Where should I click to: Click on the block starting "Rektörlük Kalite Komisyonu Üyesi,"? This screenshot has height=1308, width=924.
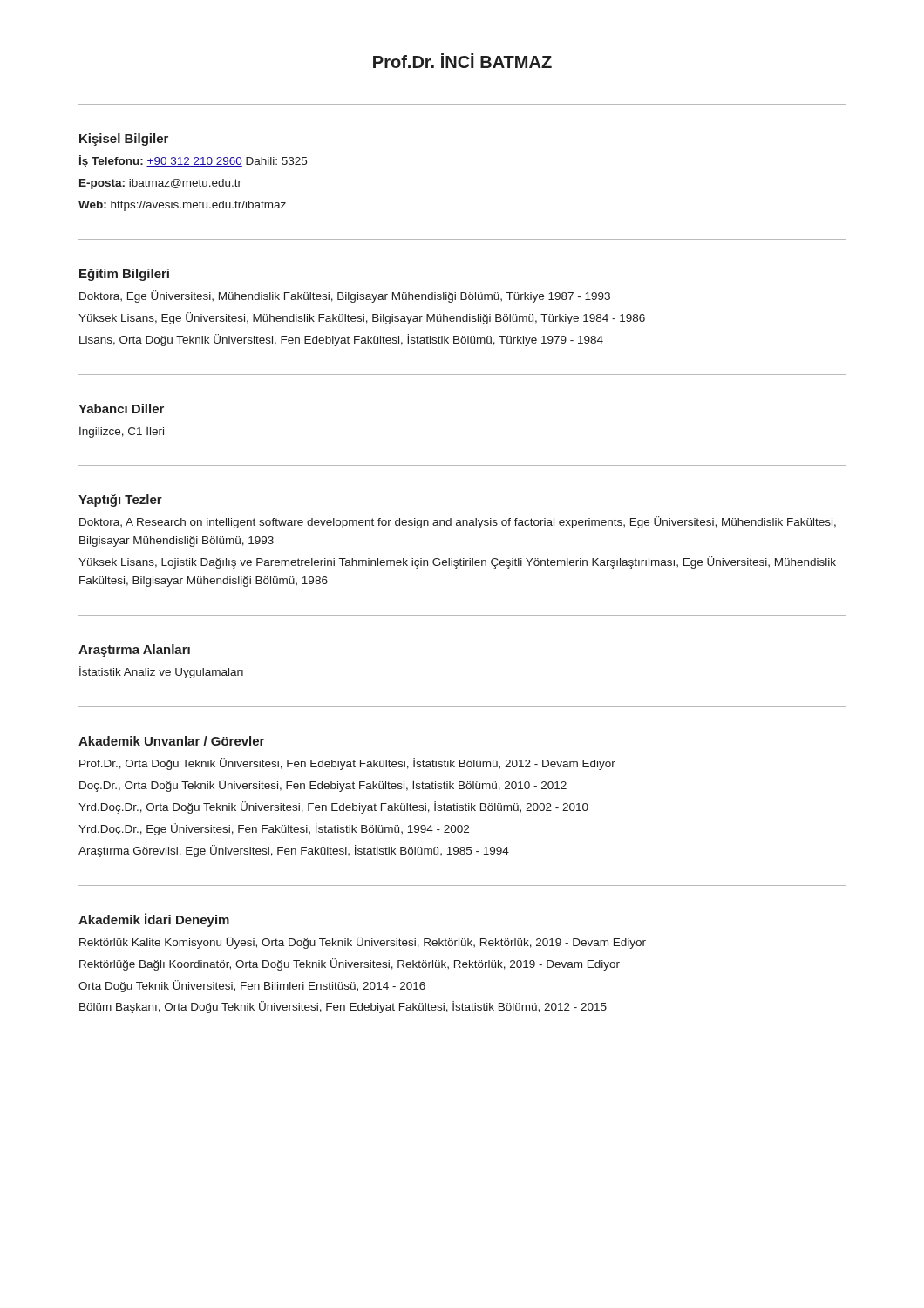362,942
